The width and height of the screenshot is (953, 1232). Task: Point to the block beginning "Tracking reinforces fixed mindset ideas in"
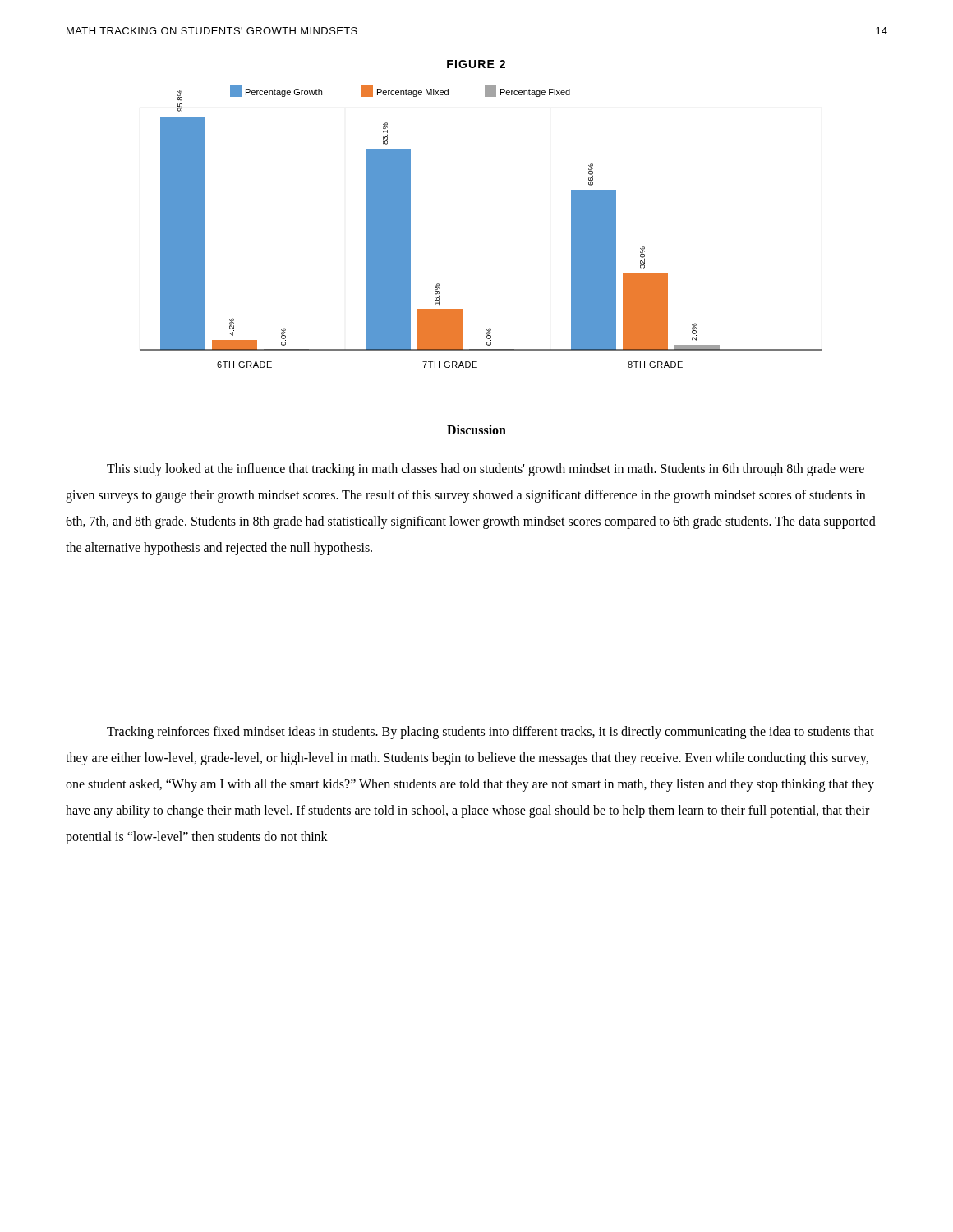pyautogui.click(x=476, y=784)
